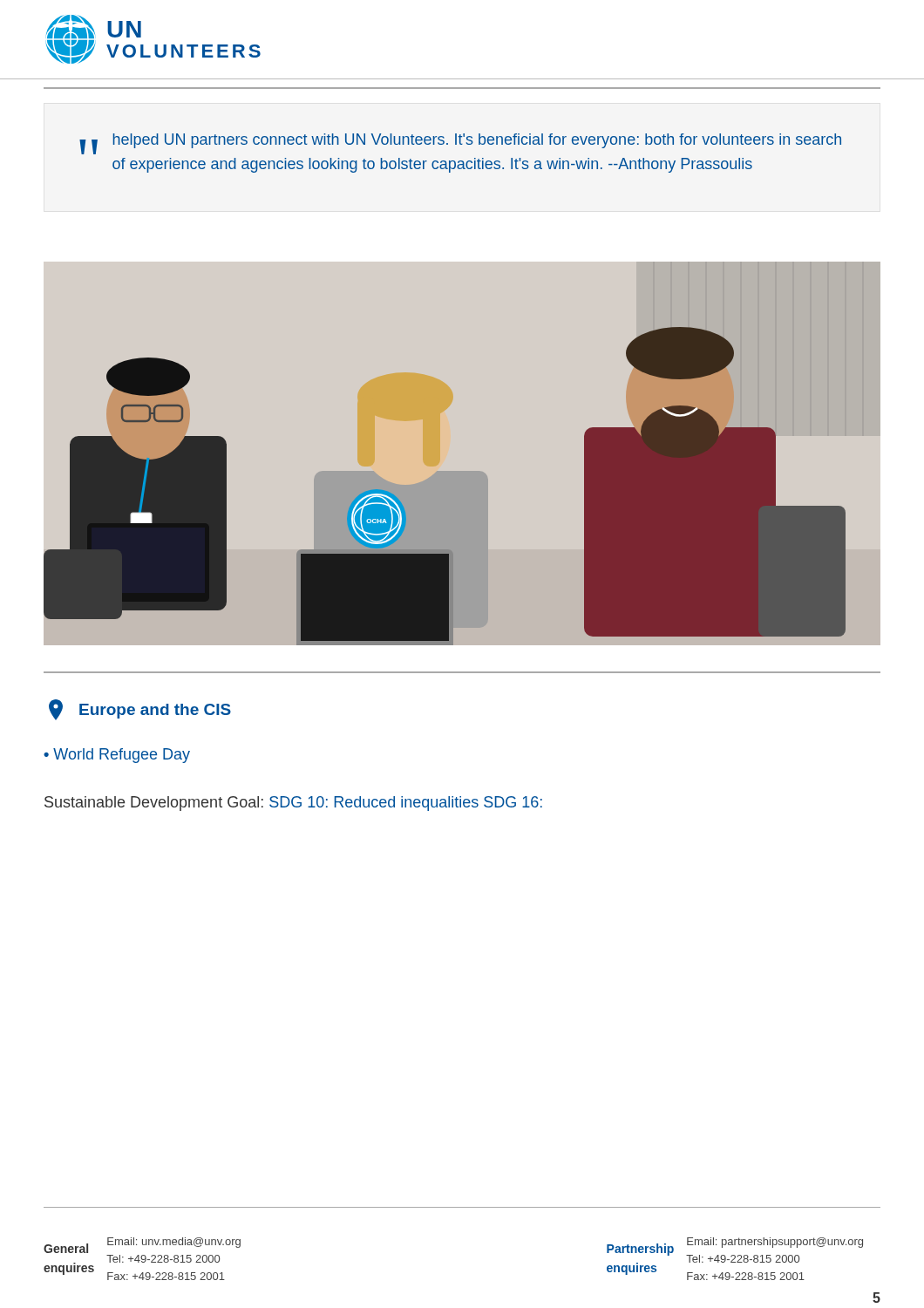
Task: Find the photo
Action: point(462,453)
